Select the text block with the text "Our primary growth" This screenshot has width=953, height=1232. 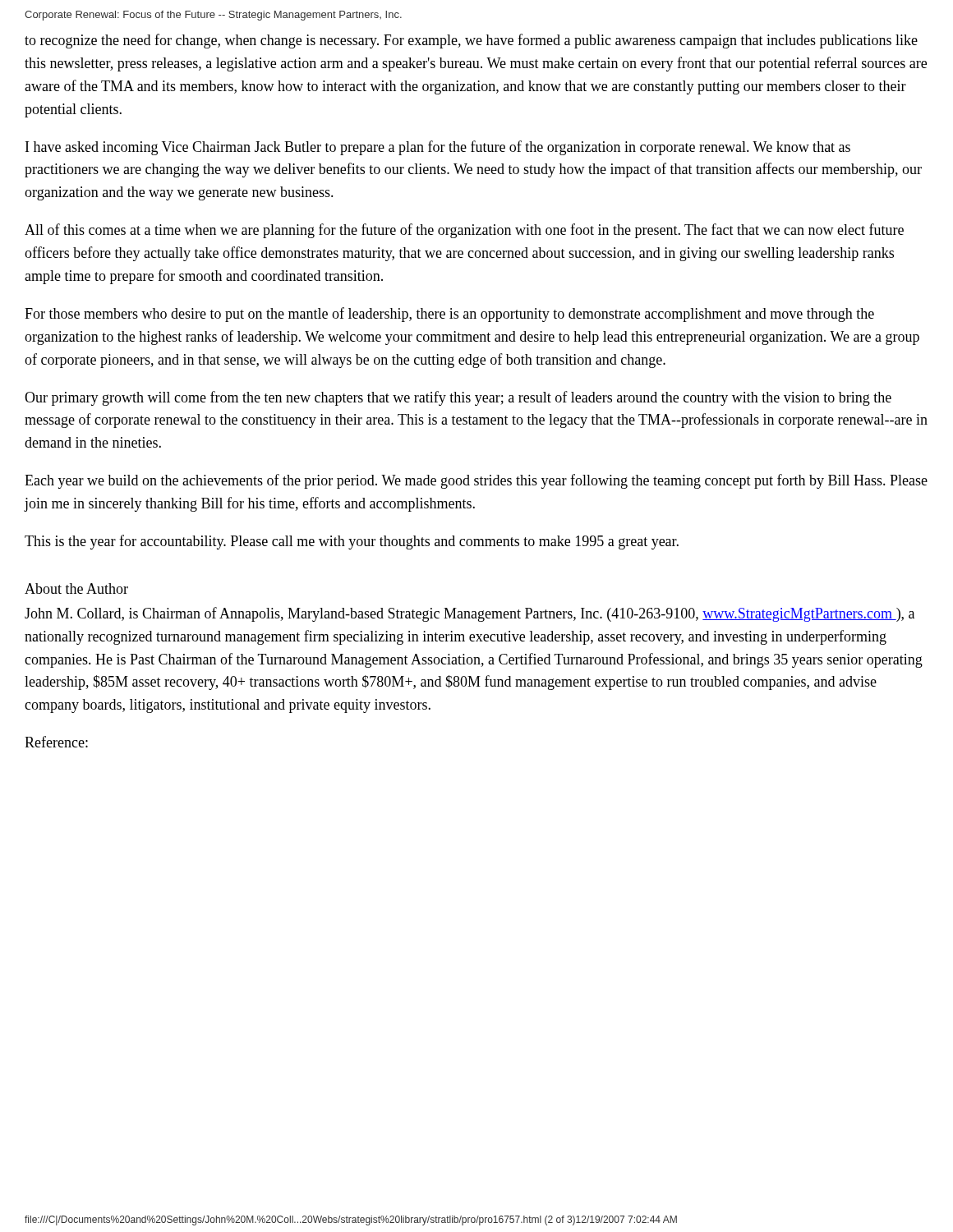click(476, 420)
